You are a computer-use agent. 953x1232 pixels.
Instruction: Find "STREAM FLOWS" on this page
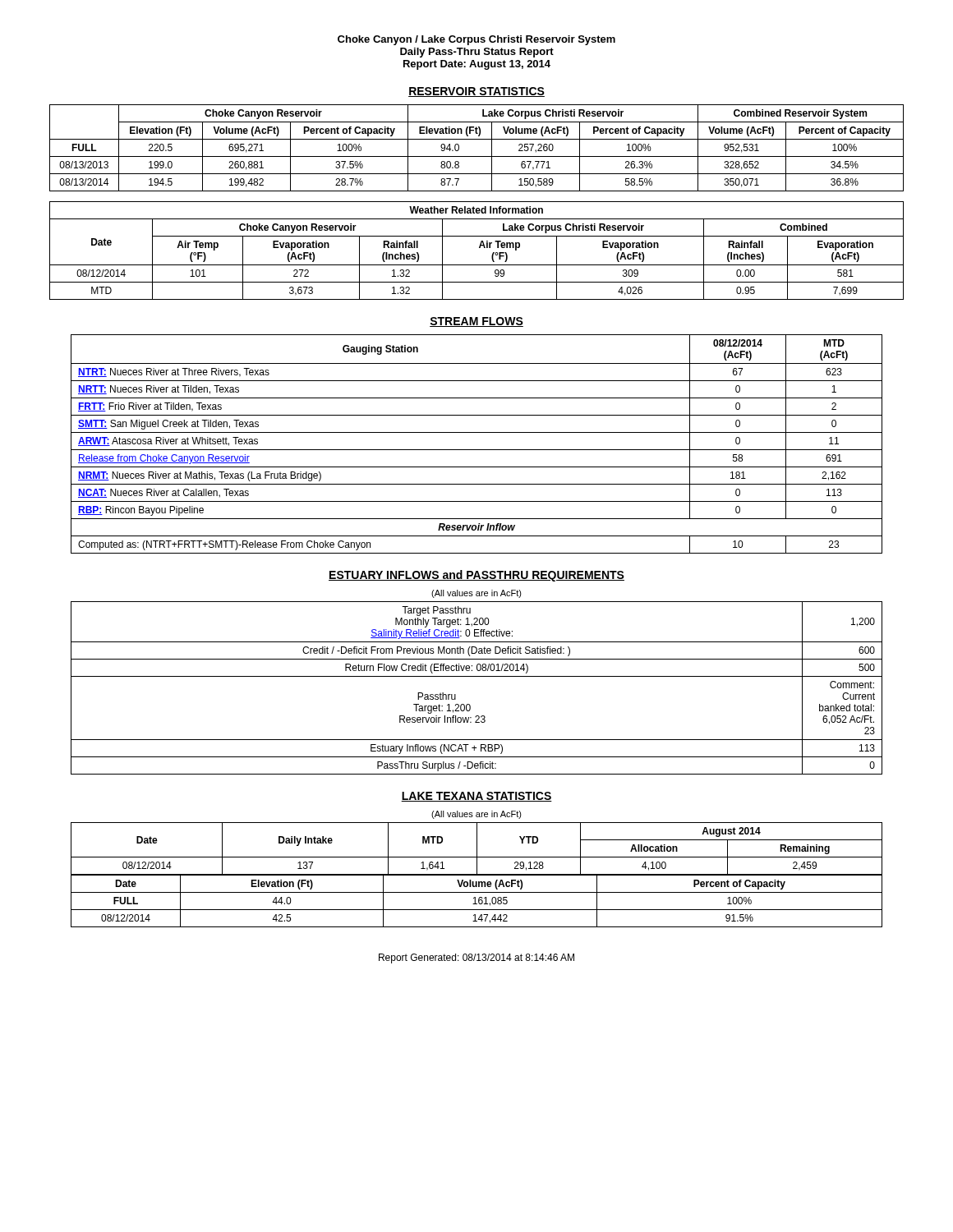476,321
